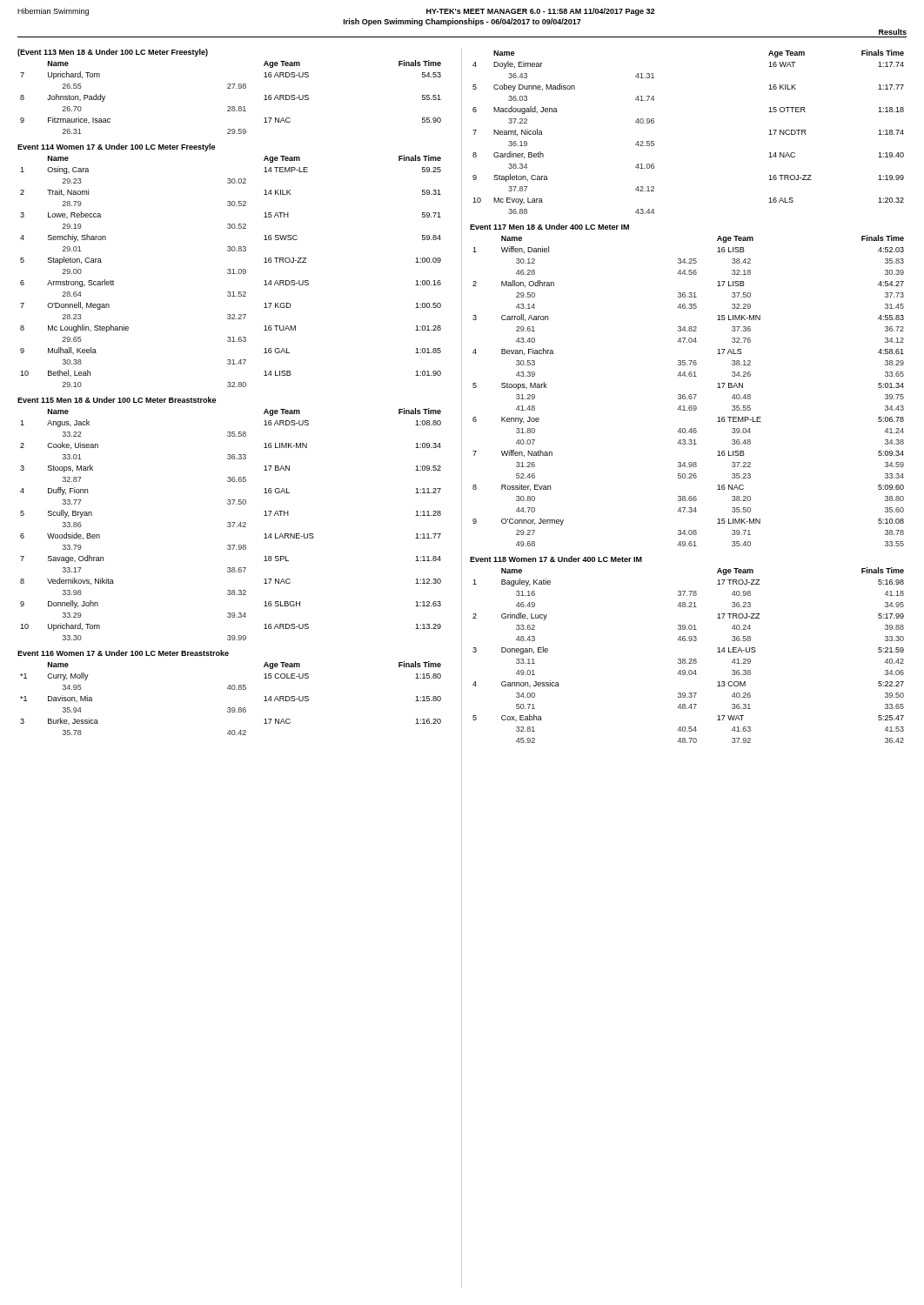Locate the section header containing "Event 117 Men 18"
The image size is (924, 1305).
click(550, 227)
